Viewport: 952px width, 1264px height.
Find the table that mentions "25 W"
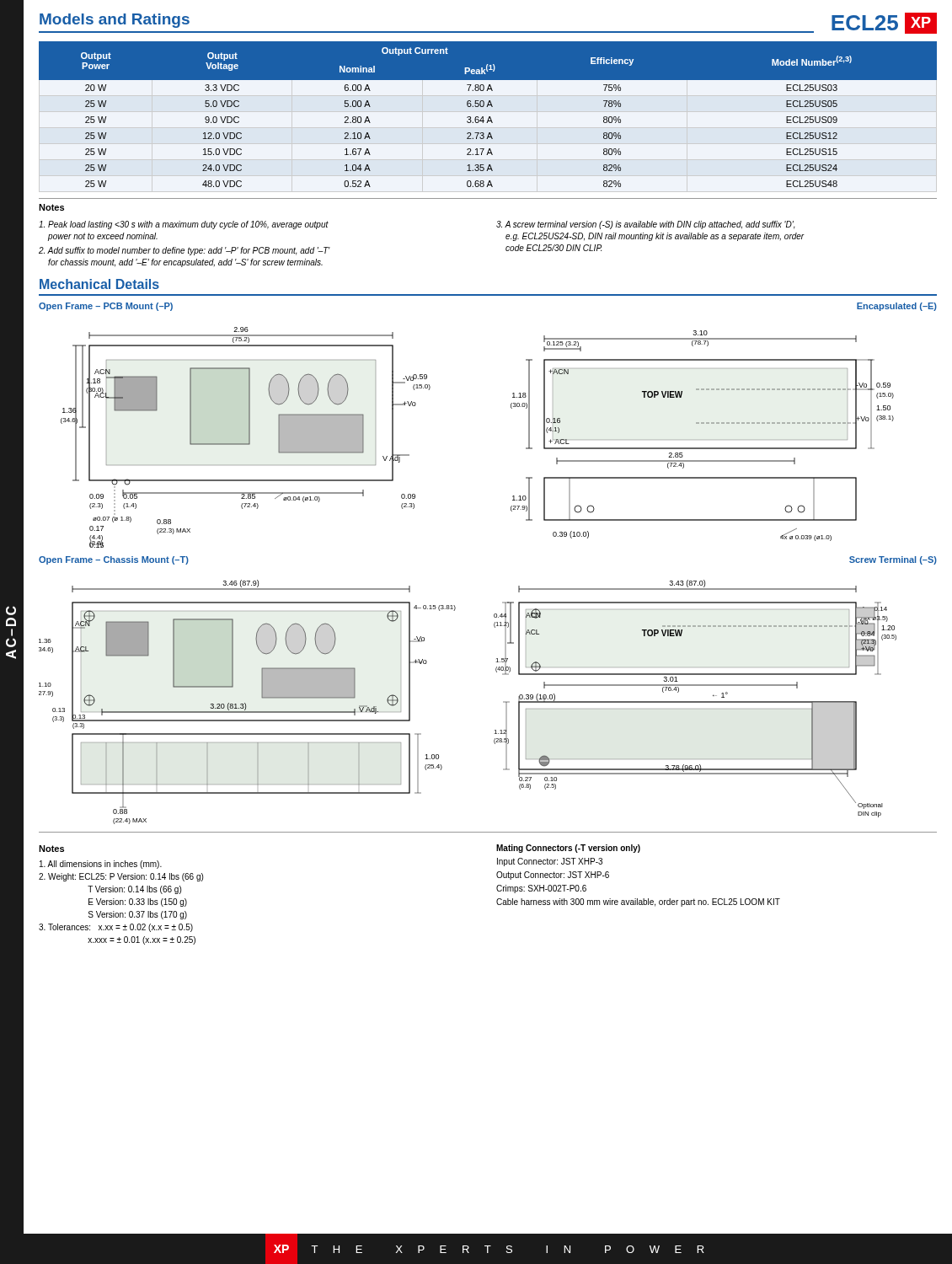pos(488,117)
